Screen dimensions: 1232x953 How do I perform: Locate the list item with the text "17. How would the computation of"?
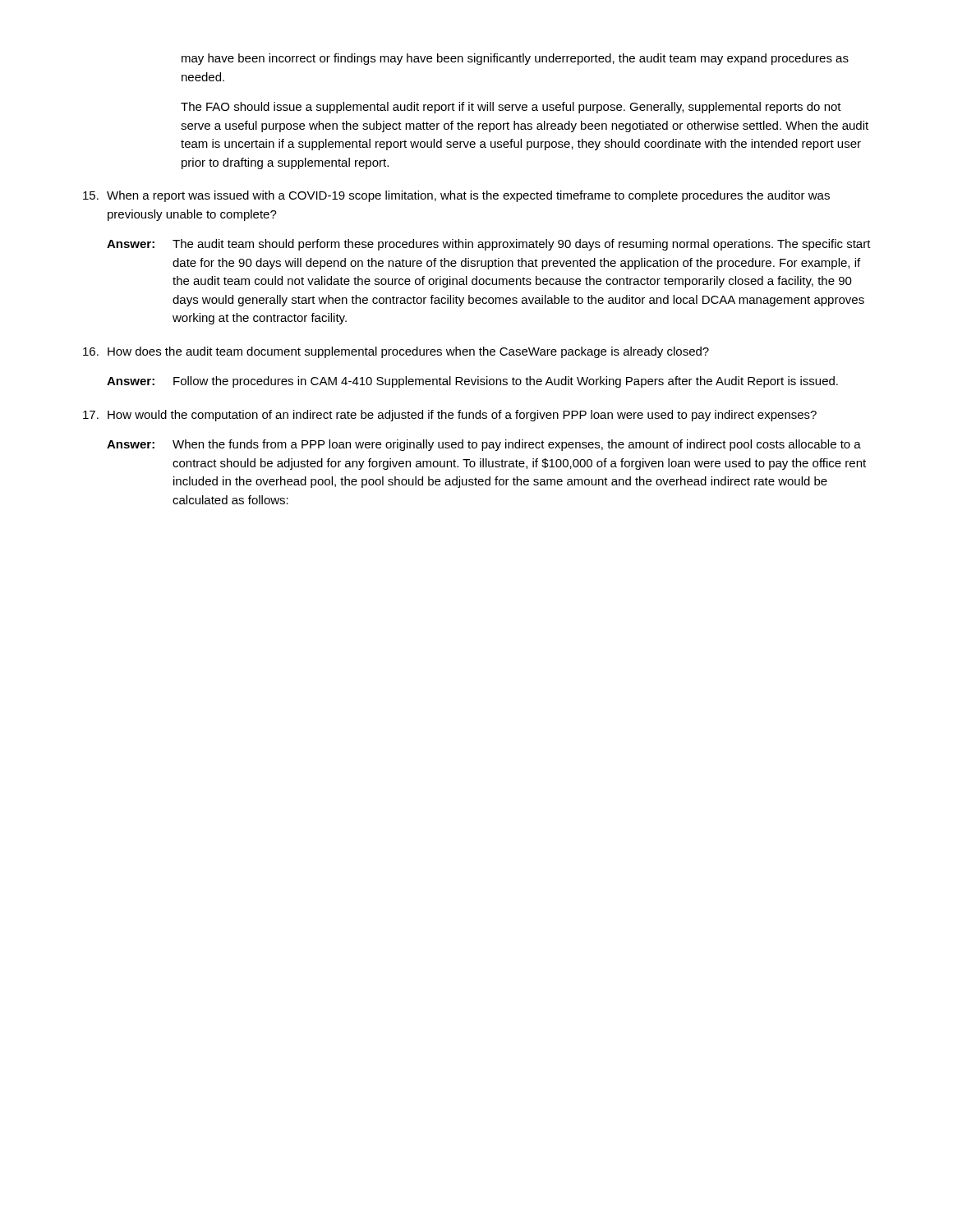(x=476, y=415)
